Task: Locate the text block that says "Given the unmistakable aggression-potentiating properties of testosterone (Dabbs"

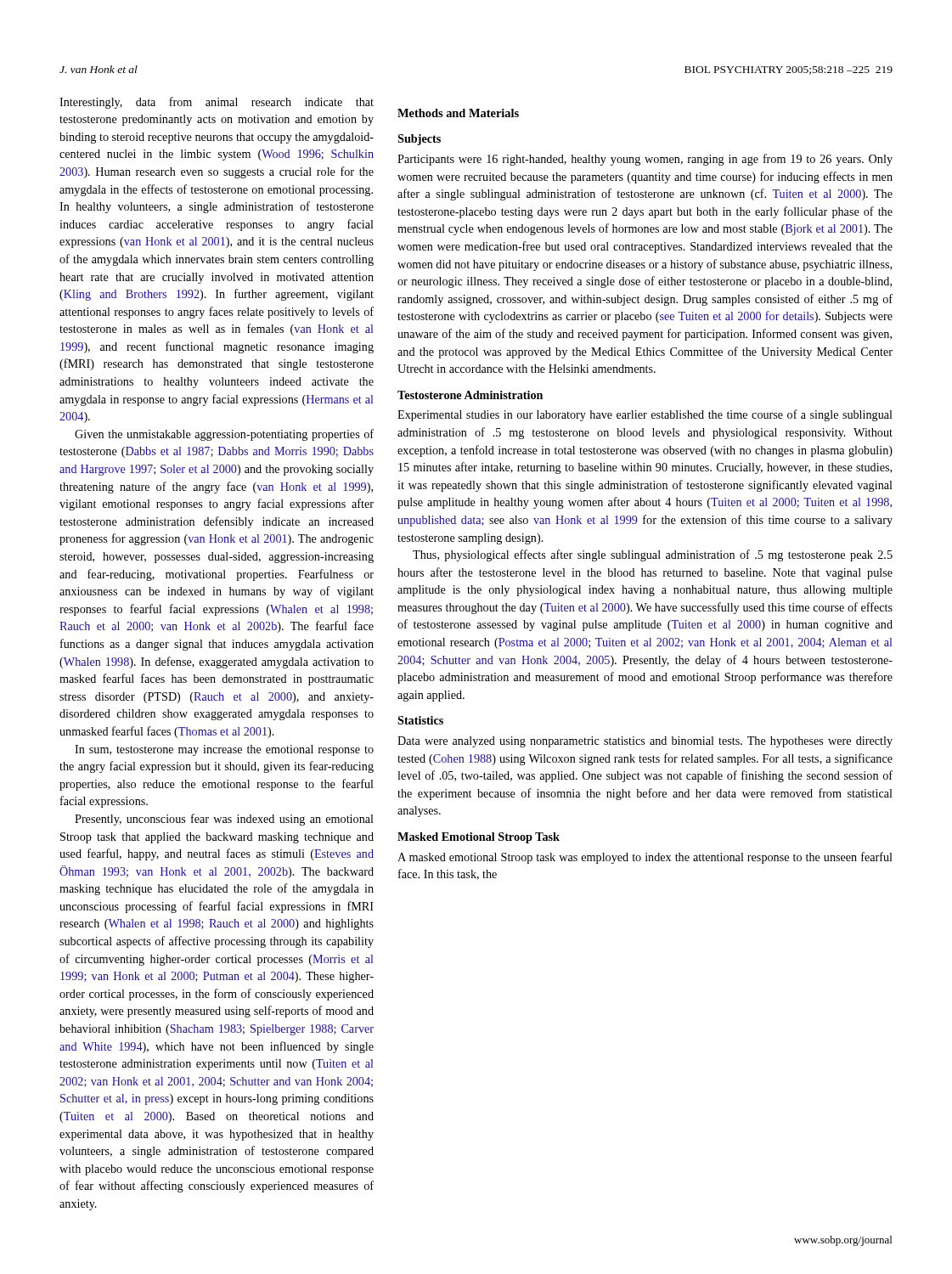Action: [x=217, y=583]
